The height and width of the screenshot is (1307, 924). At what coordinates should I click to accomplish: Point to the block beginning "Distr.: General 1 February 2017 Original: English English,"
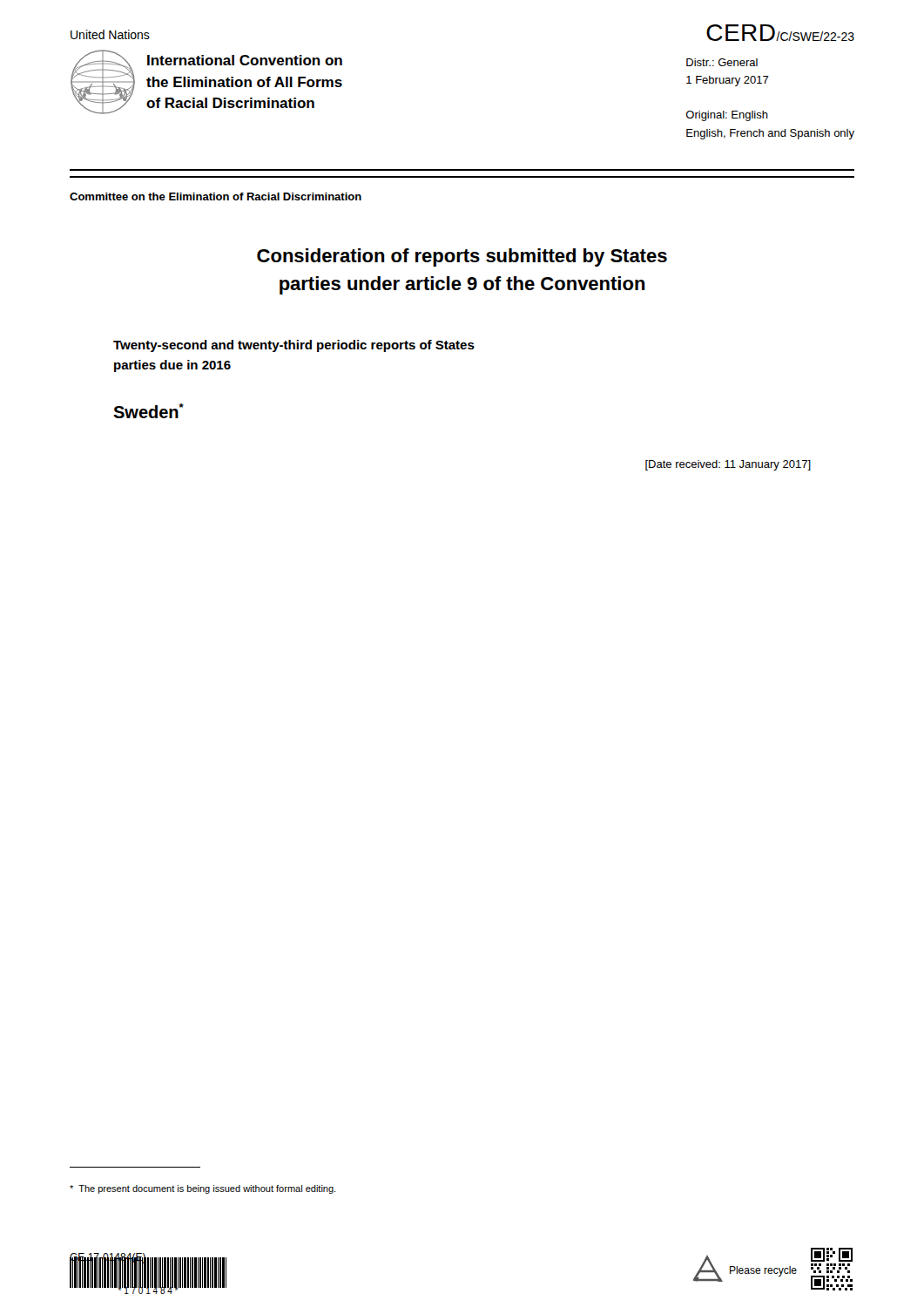point(722,62)
